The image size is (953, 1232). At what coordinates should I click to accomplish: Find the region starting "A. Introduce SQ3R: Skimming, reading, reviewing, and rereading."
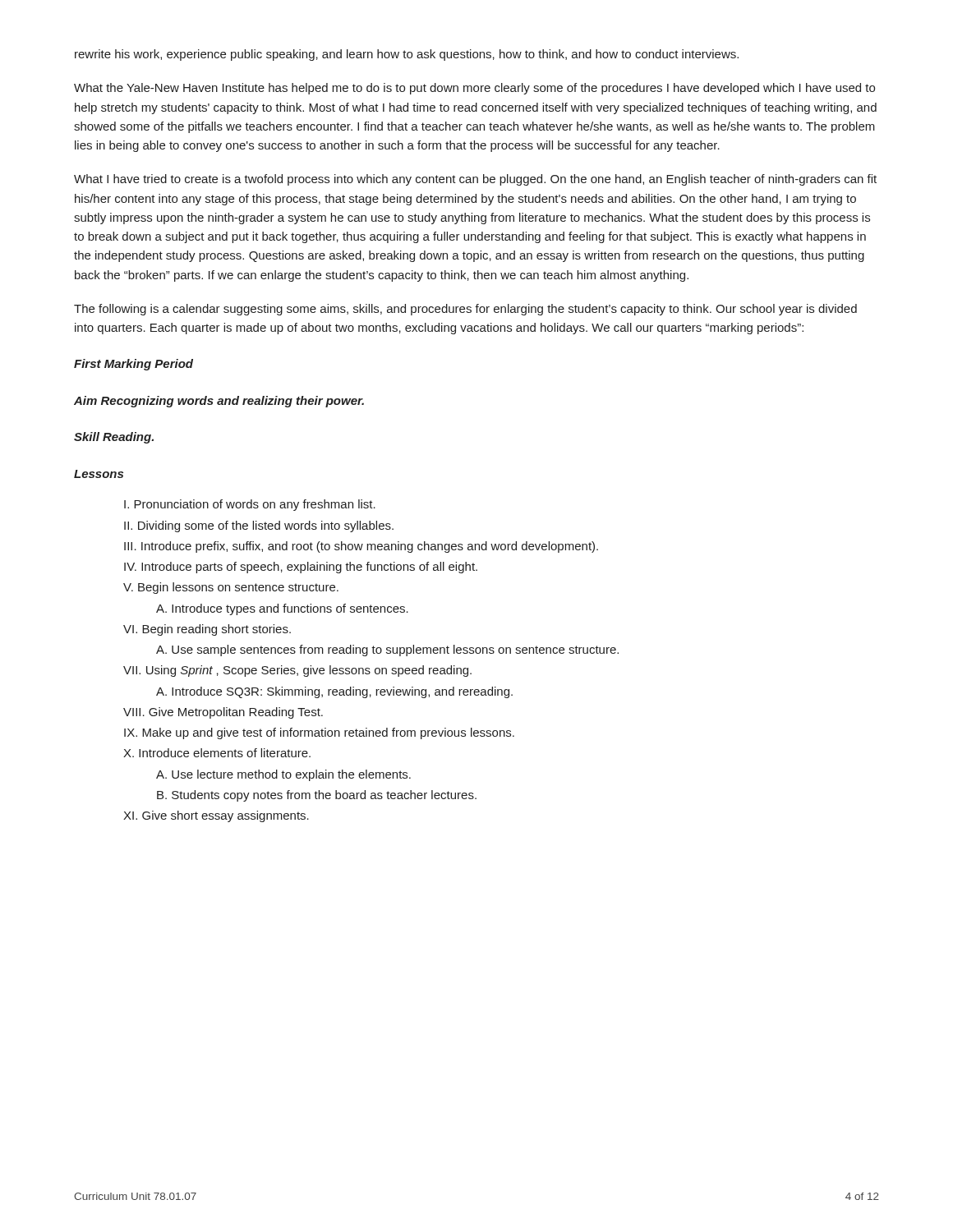pyautogui.click(x=335, y=691)
